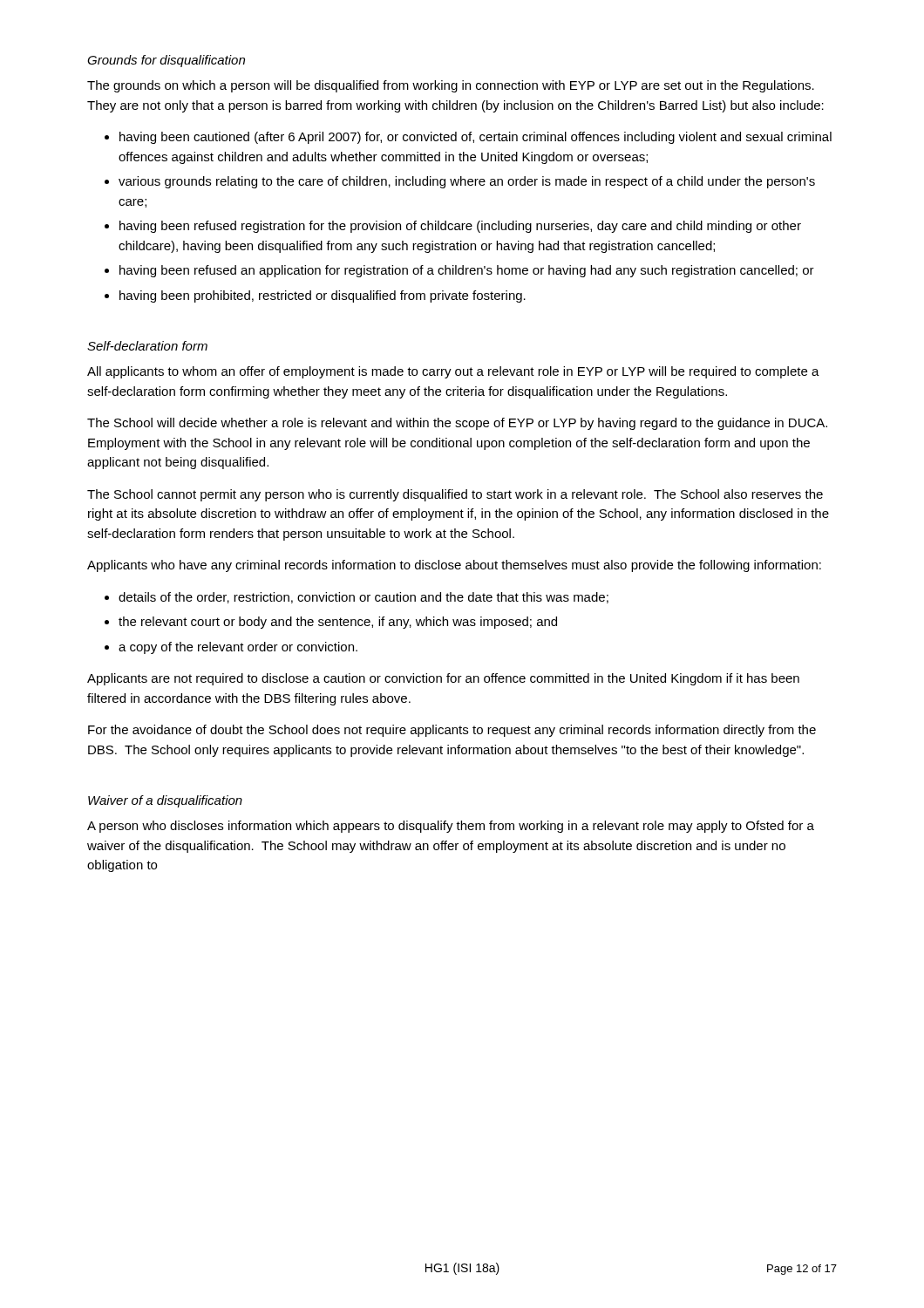
Task: Click on the element starting "having been prohibited, restricted or disqualified"
Action: click(322, 295)
